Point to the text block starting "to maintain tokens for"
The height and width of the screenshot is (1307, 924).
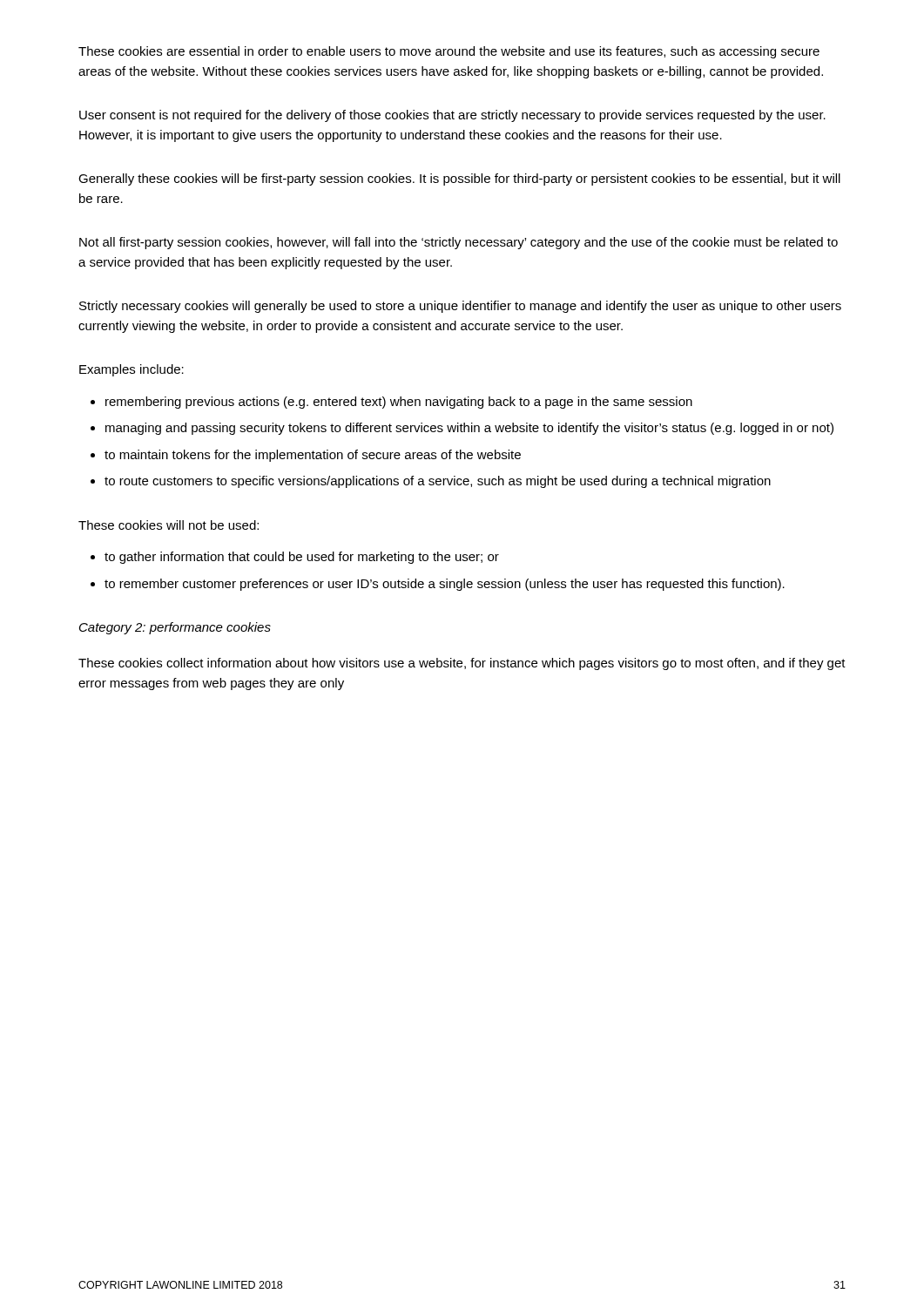point(313,454)
